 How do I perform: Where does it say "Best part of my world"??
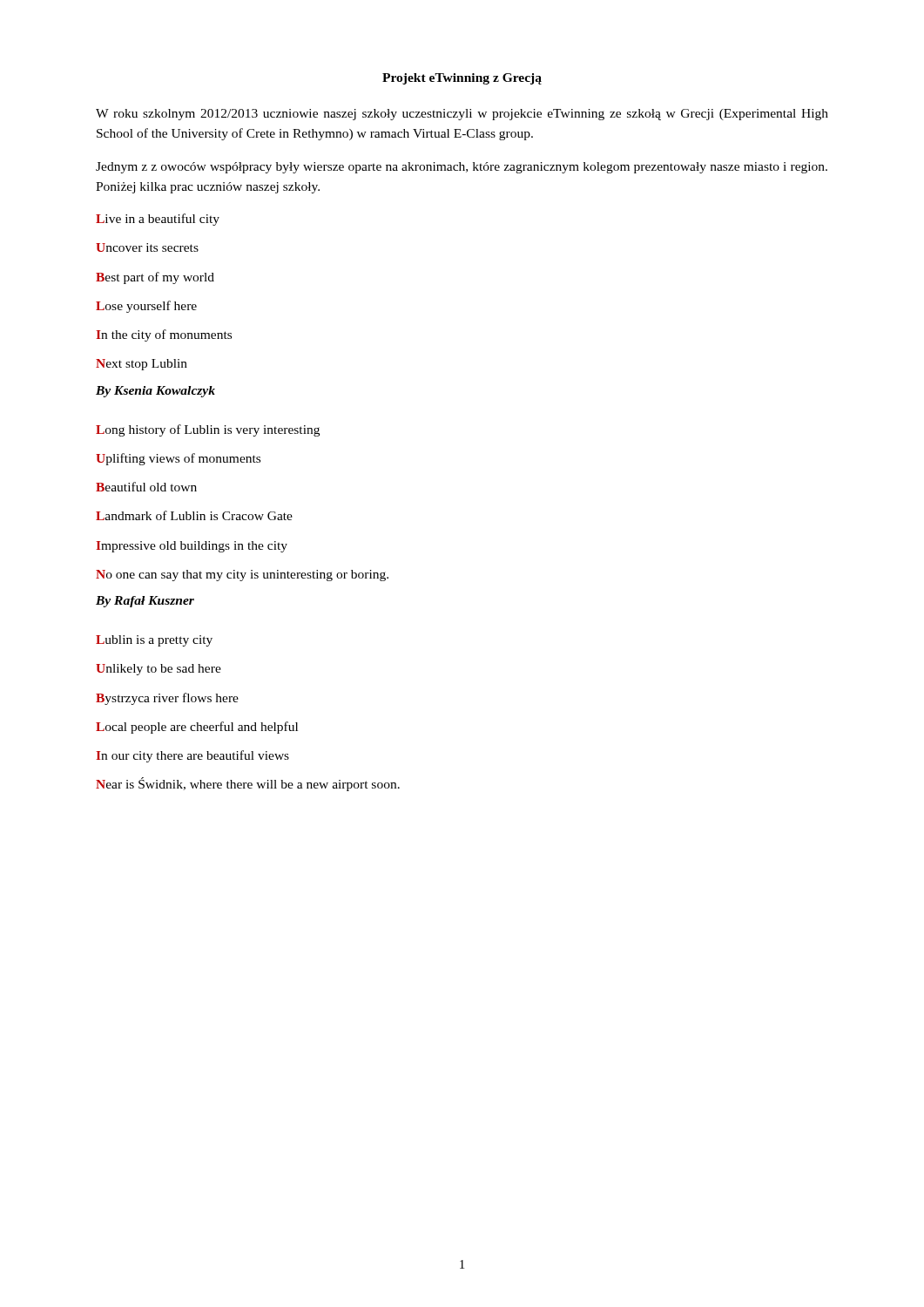tap(155, 276)
